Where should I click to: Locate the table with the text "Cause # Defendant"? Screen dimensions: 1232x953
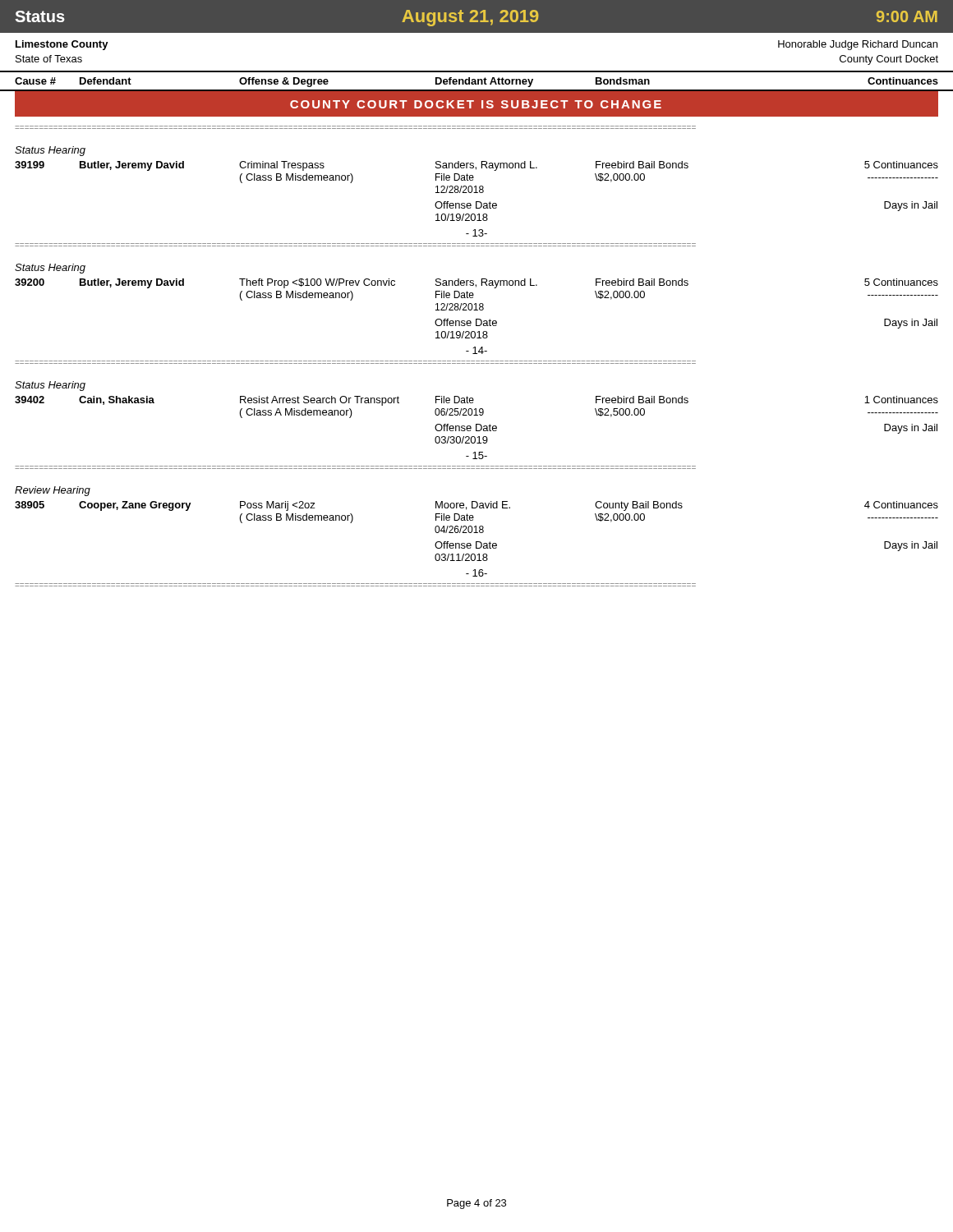click(x=476, y=81)
